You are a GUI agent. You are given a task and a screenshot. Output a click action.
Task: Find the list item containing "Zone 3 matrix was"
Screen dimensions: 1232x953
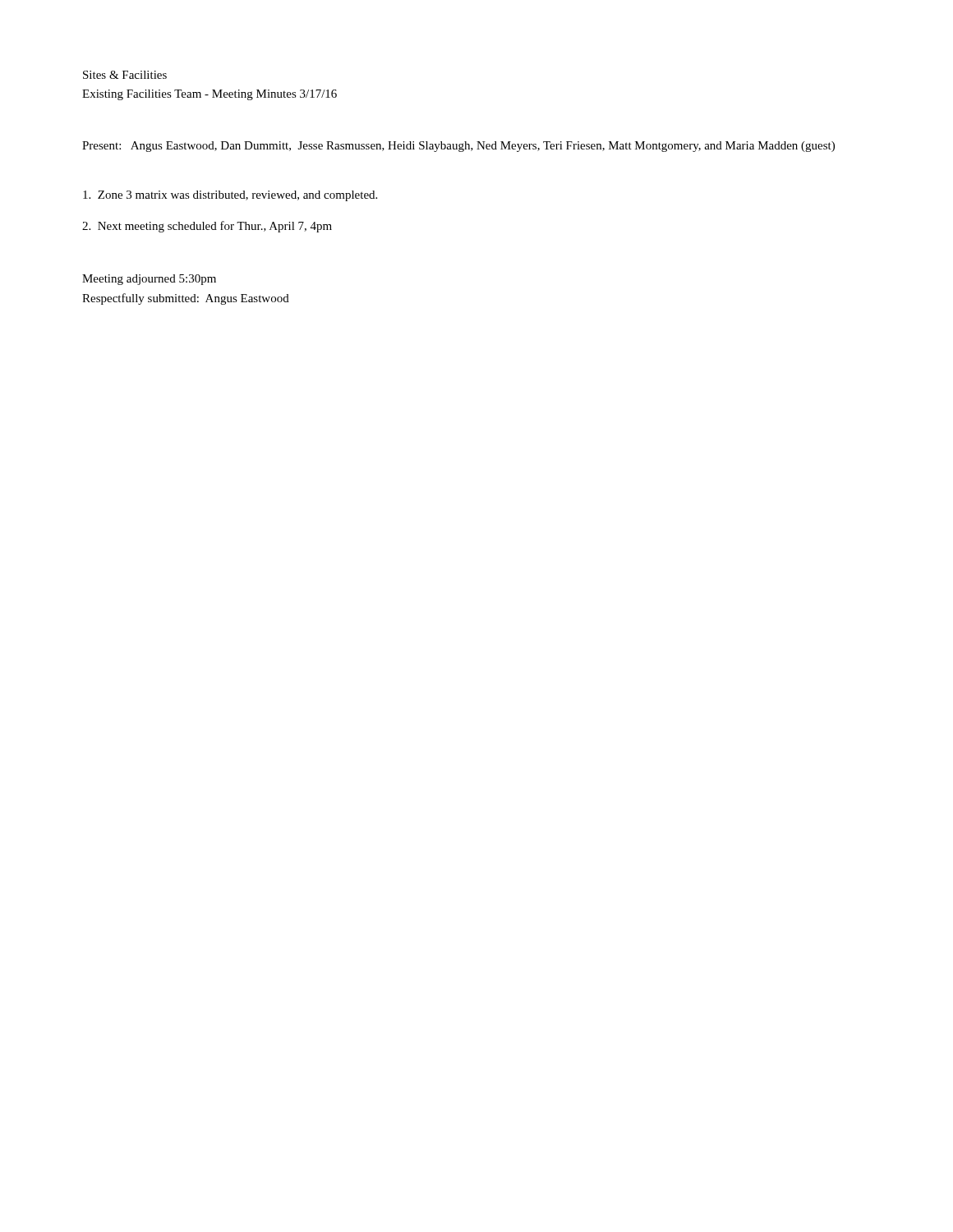[230, 195]
